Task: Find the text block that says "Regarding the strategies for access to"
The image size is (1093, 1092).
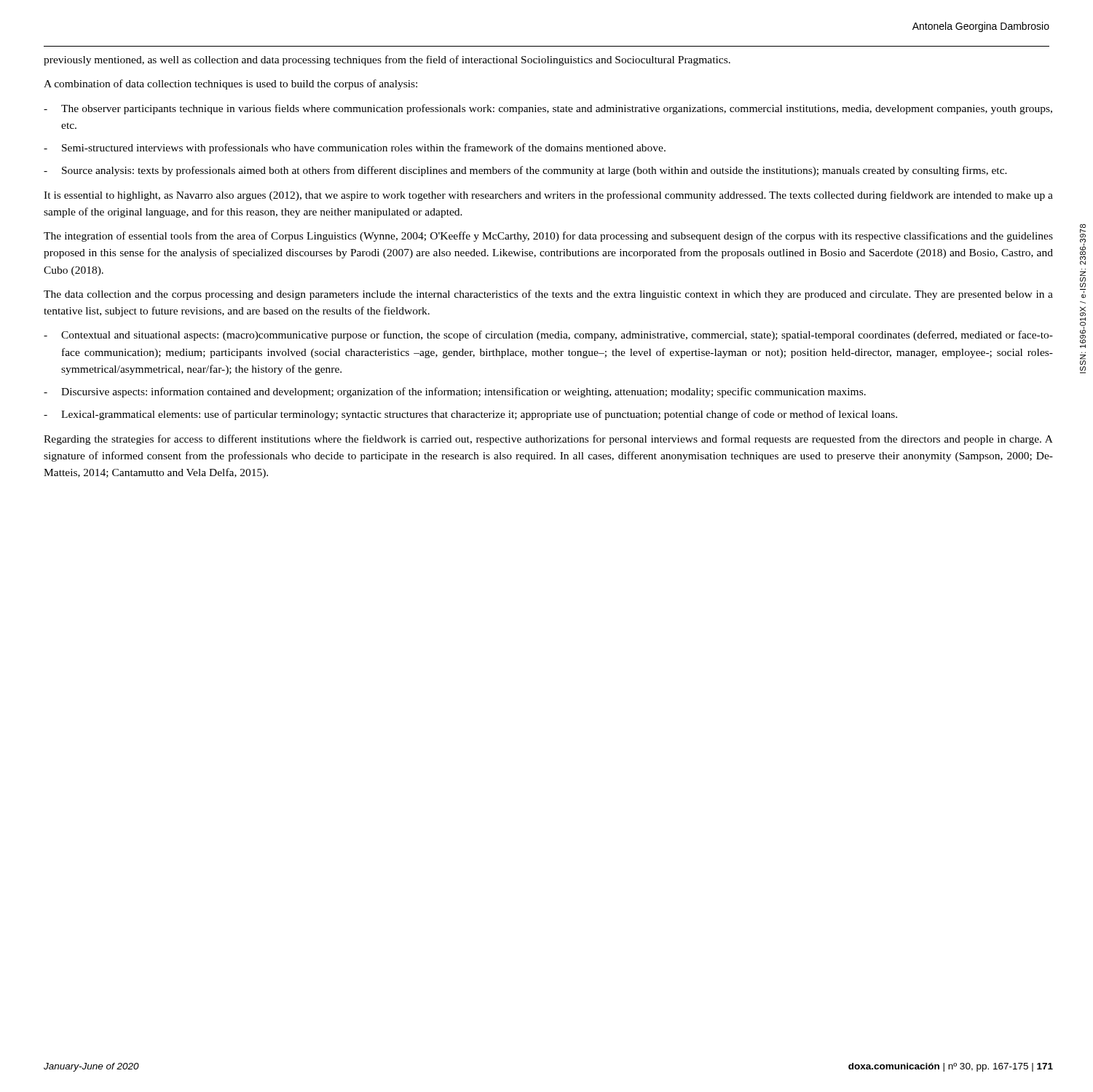Action: coord(548,455)
